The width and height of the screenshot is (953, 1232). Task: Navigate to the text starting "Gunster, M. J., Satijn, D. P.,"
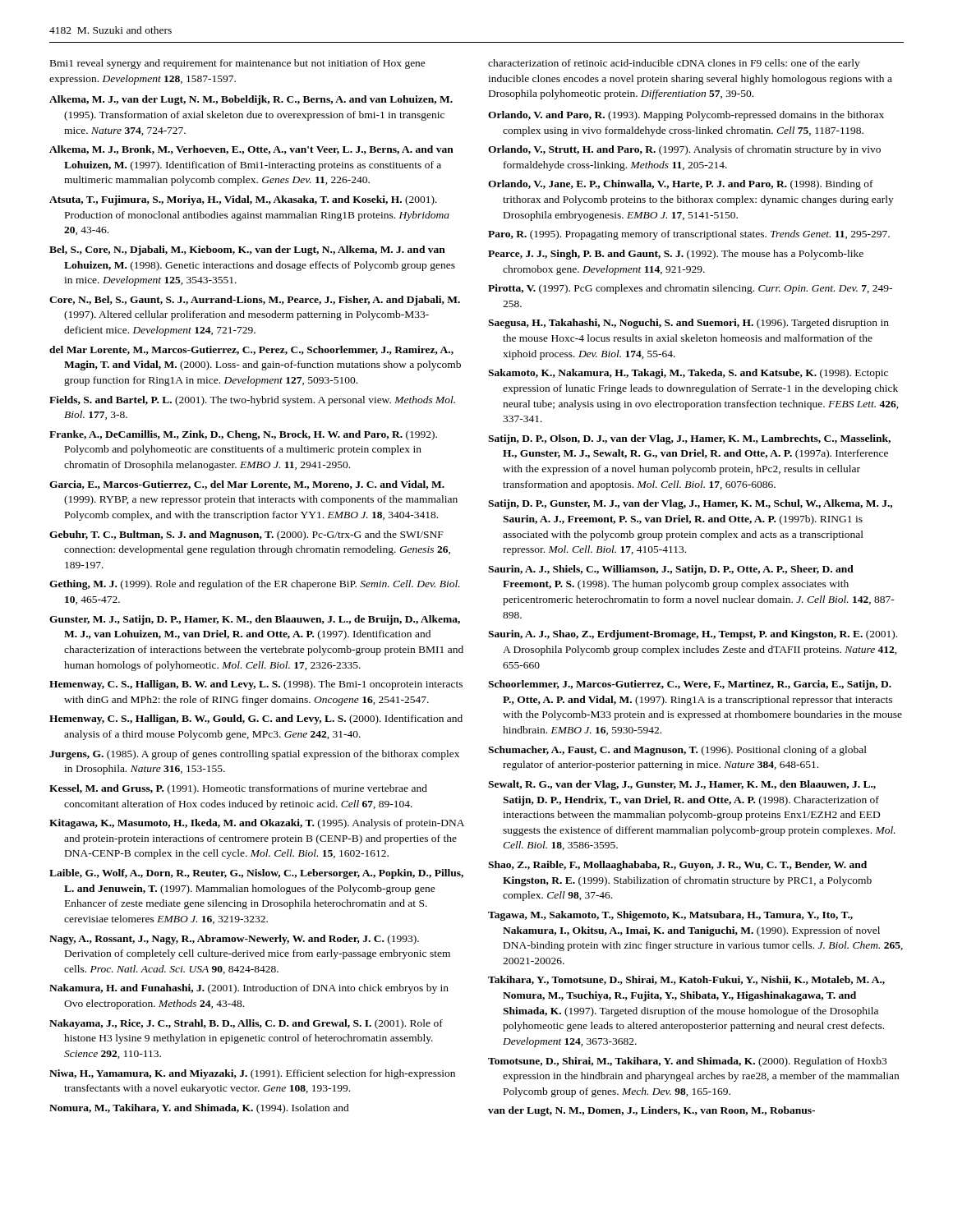click(x=256, y=642)
